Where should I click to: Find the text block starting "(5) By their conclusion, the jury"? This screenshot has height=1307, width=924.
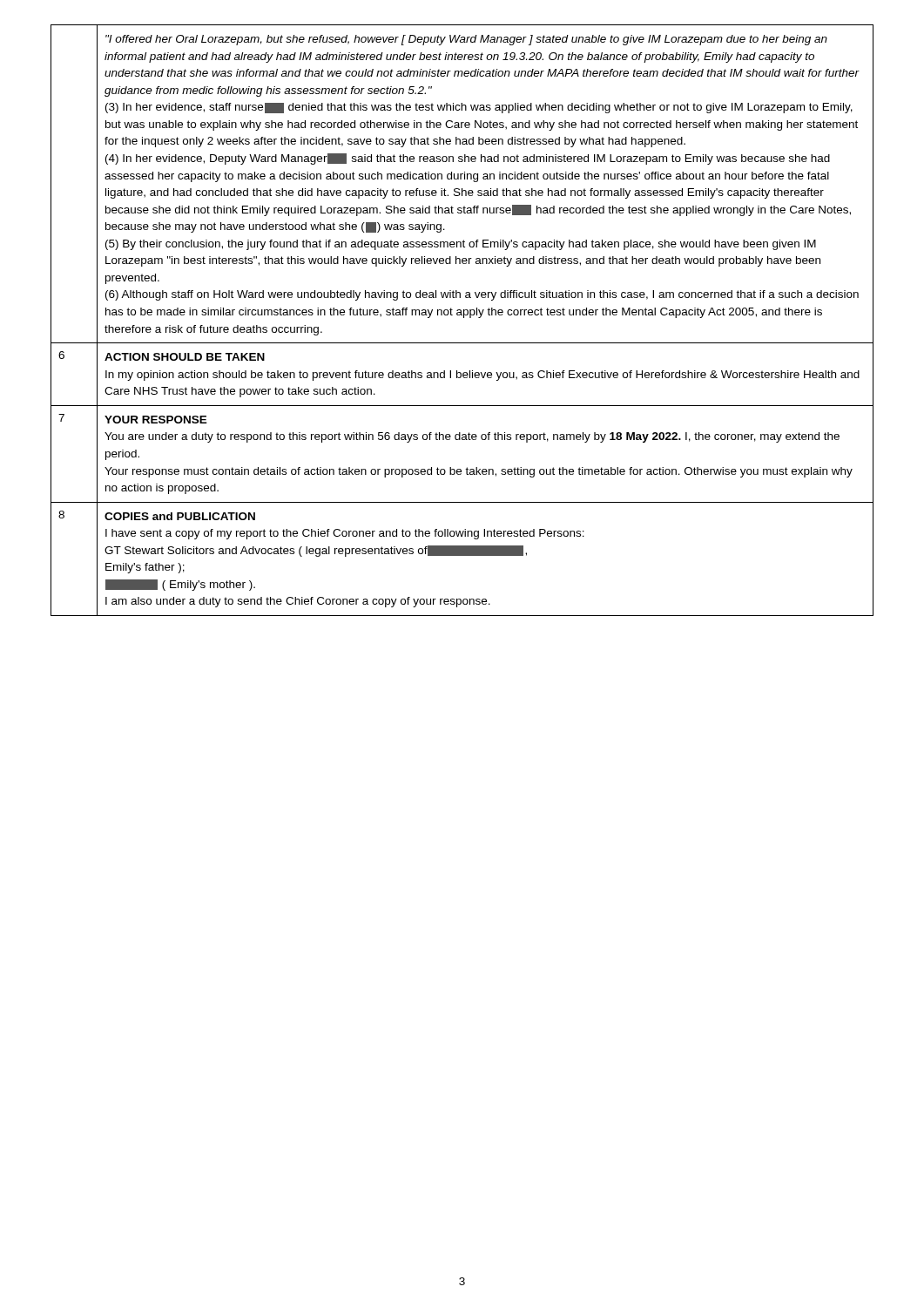(485, 261)
